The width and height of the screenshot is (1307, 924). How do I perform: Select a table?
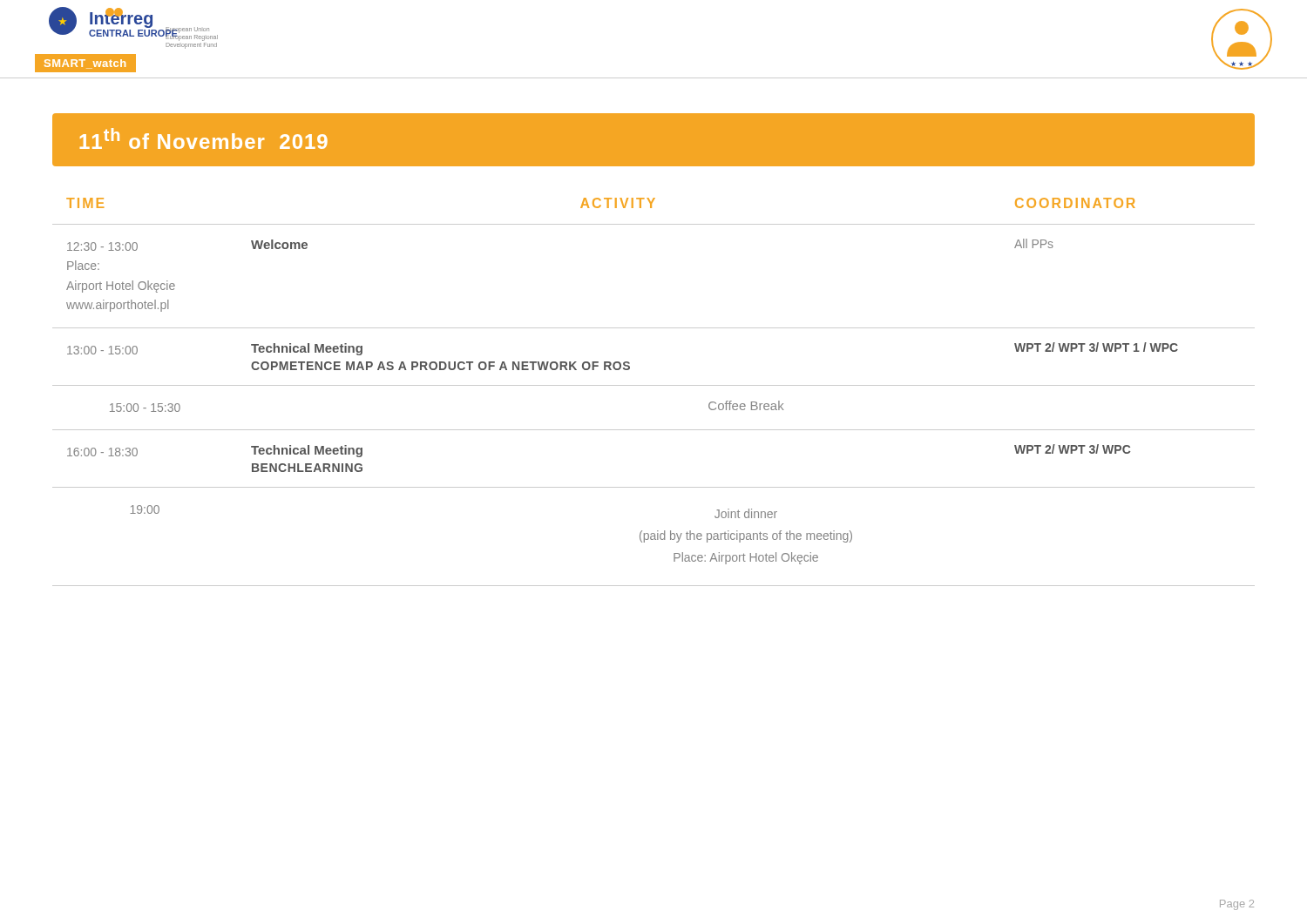(x=654, y=529)
